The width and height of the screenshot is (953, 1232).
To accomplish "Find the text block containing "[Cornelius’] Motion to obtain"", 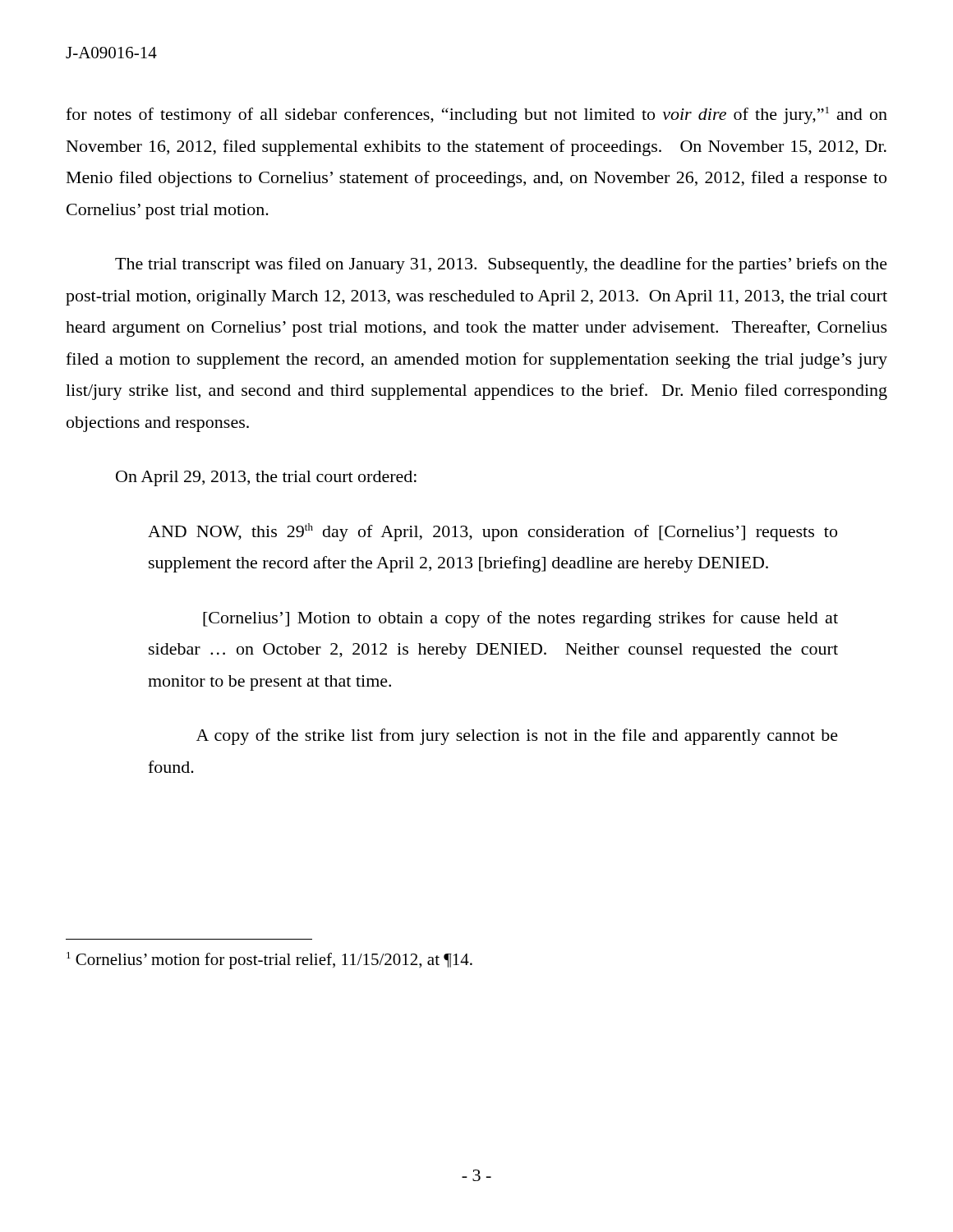I will (x=493, y=648).
